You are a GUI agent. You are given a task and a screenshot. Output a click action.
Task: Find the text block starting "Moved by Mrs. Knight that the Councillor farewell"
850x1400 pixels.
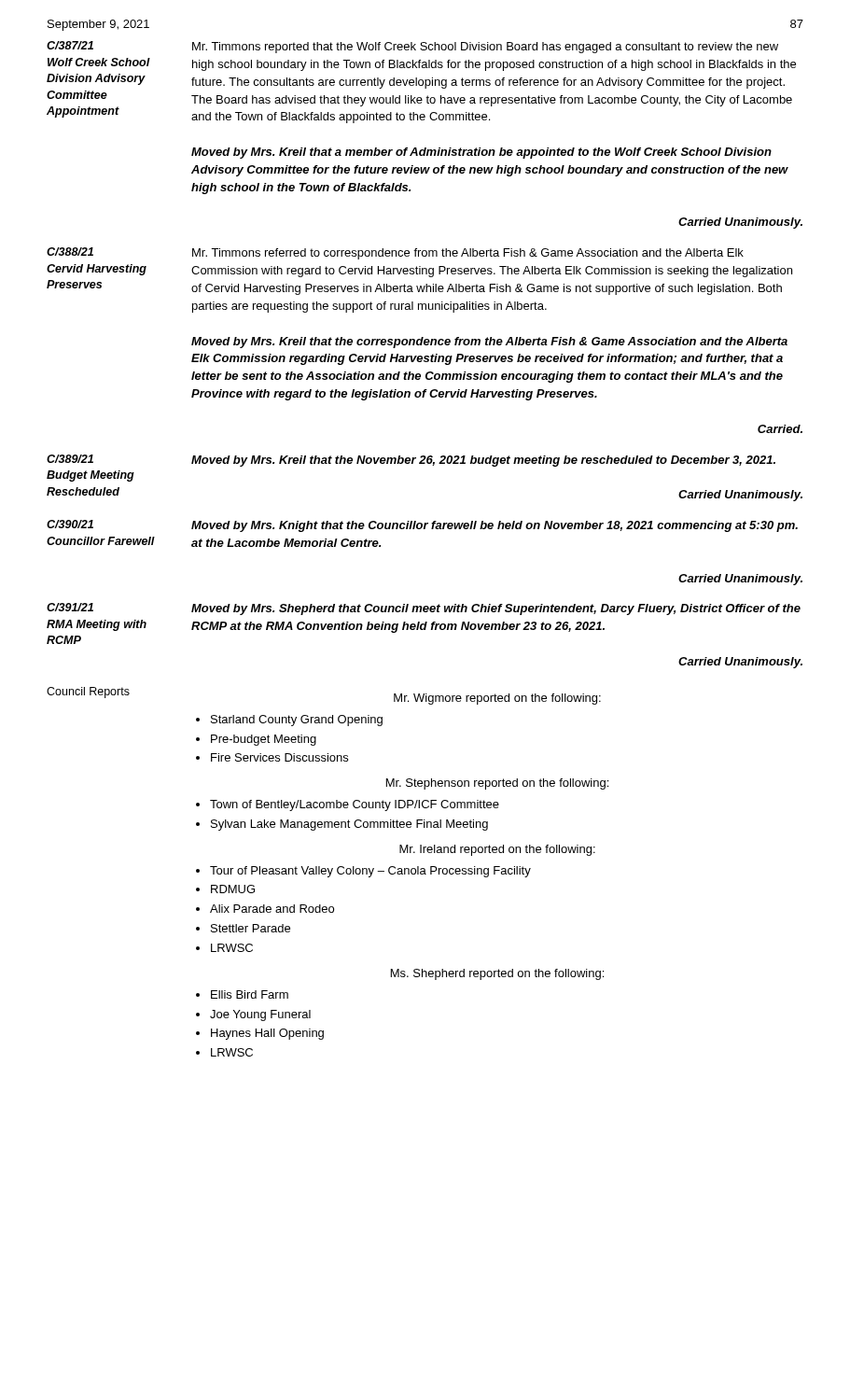tap(495, 526)
